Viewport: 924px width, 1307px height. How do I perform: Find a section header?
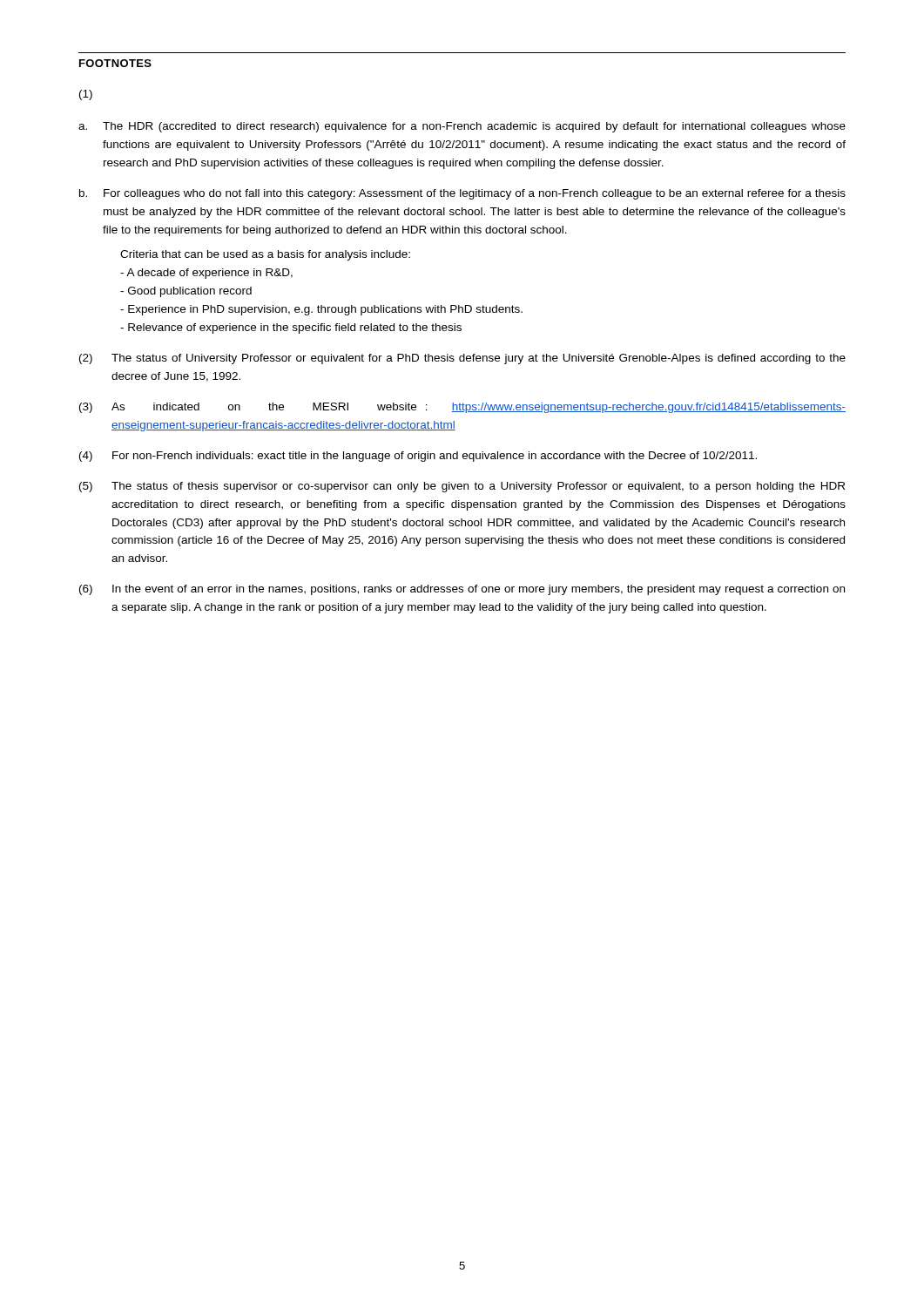(x=115, y=63)
